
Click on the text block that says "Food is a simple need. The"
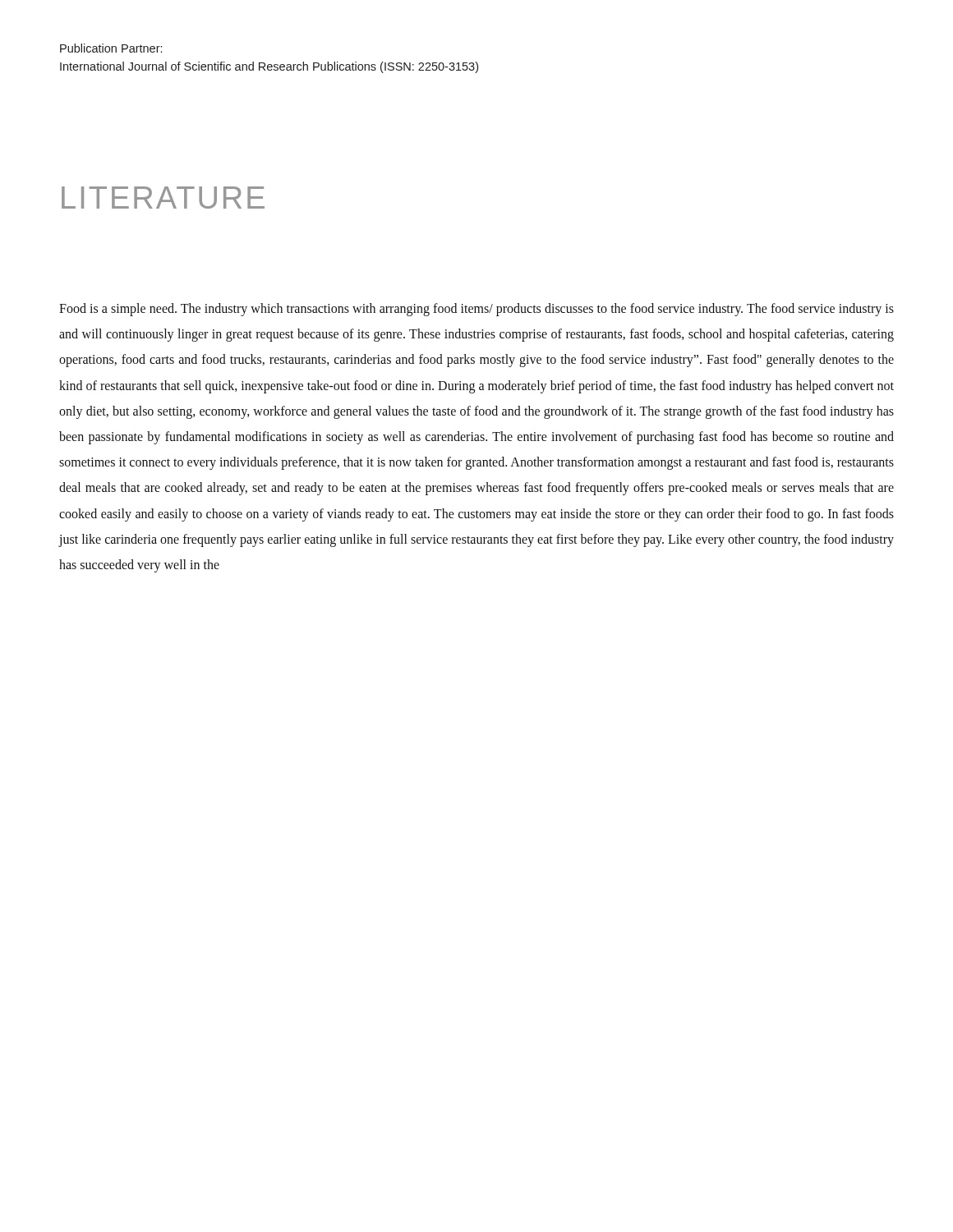coord(476,437)
